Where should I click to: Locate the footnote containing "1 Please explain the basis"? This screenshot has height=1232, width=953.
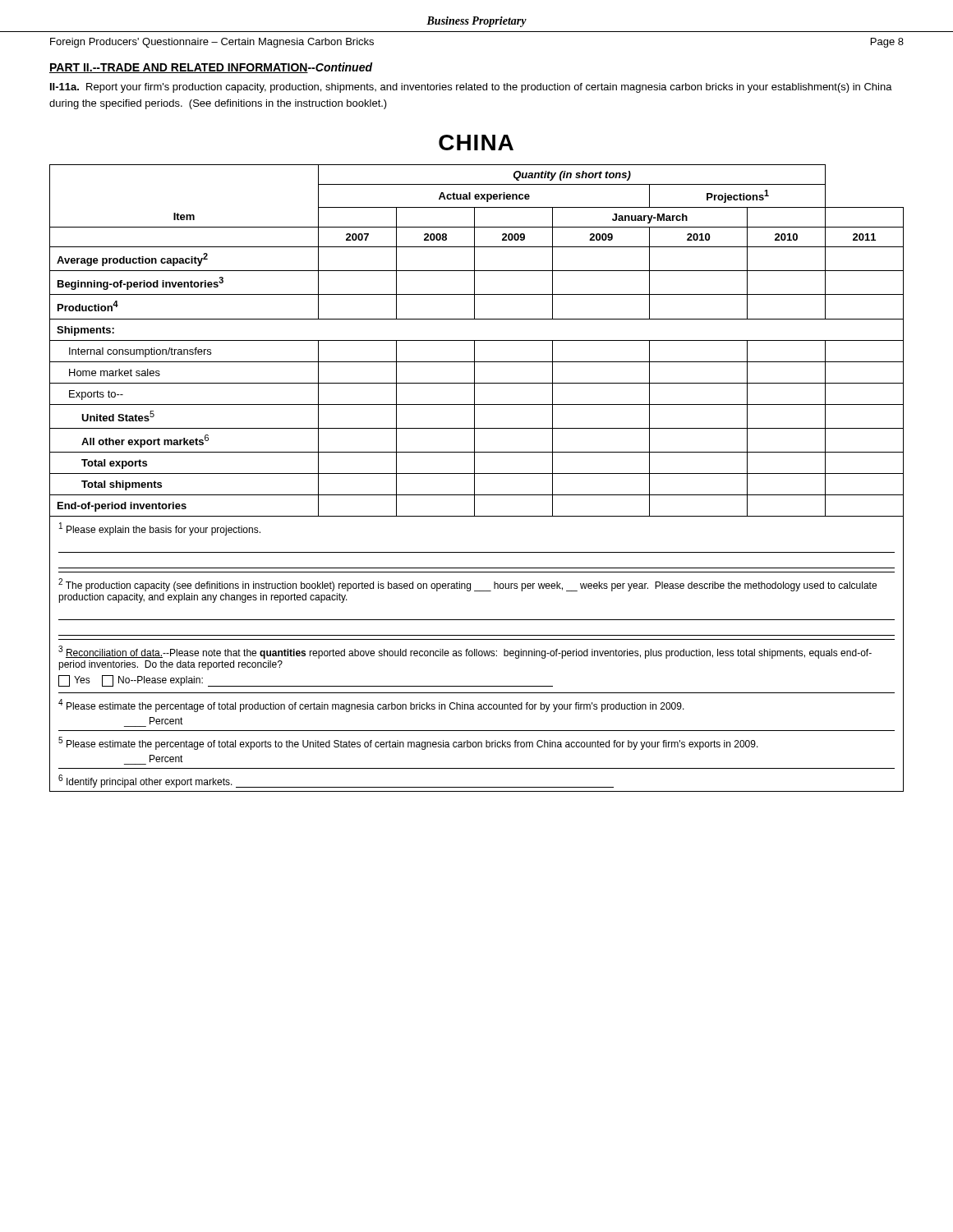tap(476, 545)
